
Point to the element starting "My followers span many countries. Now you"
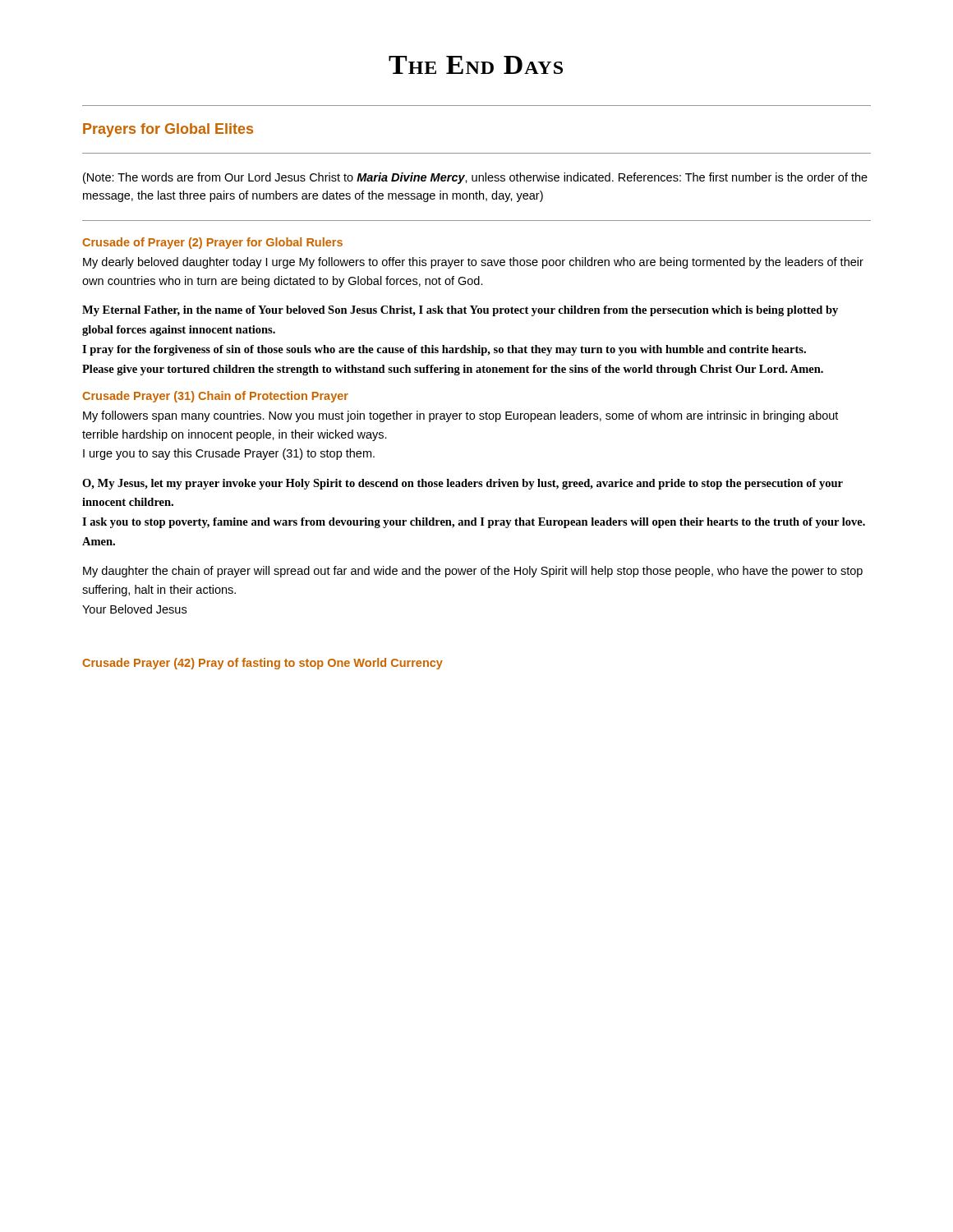[x=460, y=416]
